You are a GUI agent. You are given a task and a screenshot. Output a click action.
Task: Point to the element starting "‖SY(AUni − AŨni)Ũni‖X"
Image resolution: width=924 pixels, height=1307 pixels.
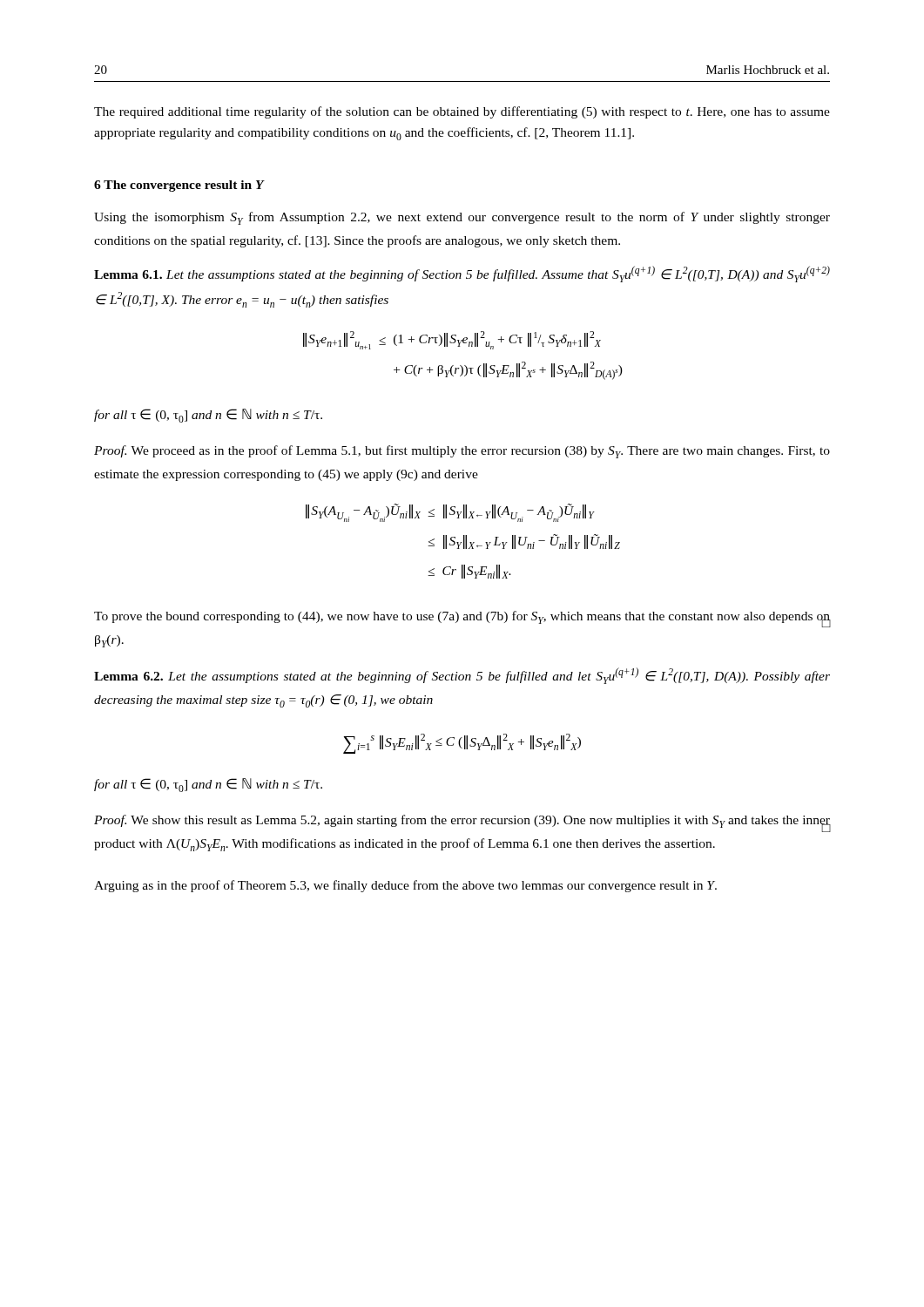(462, 541)
